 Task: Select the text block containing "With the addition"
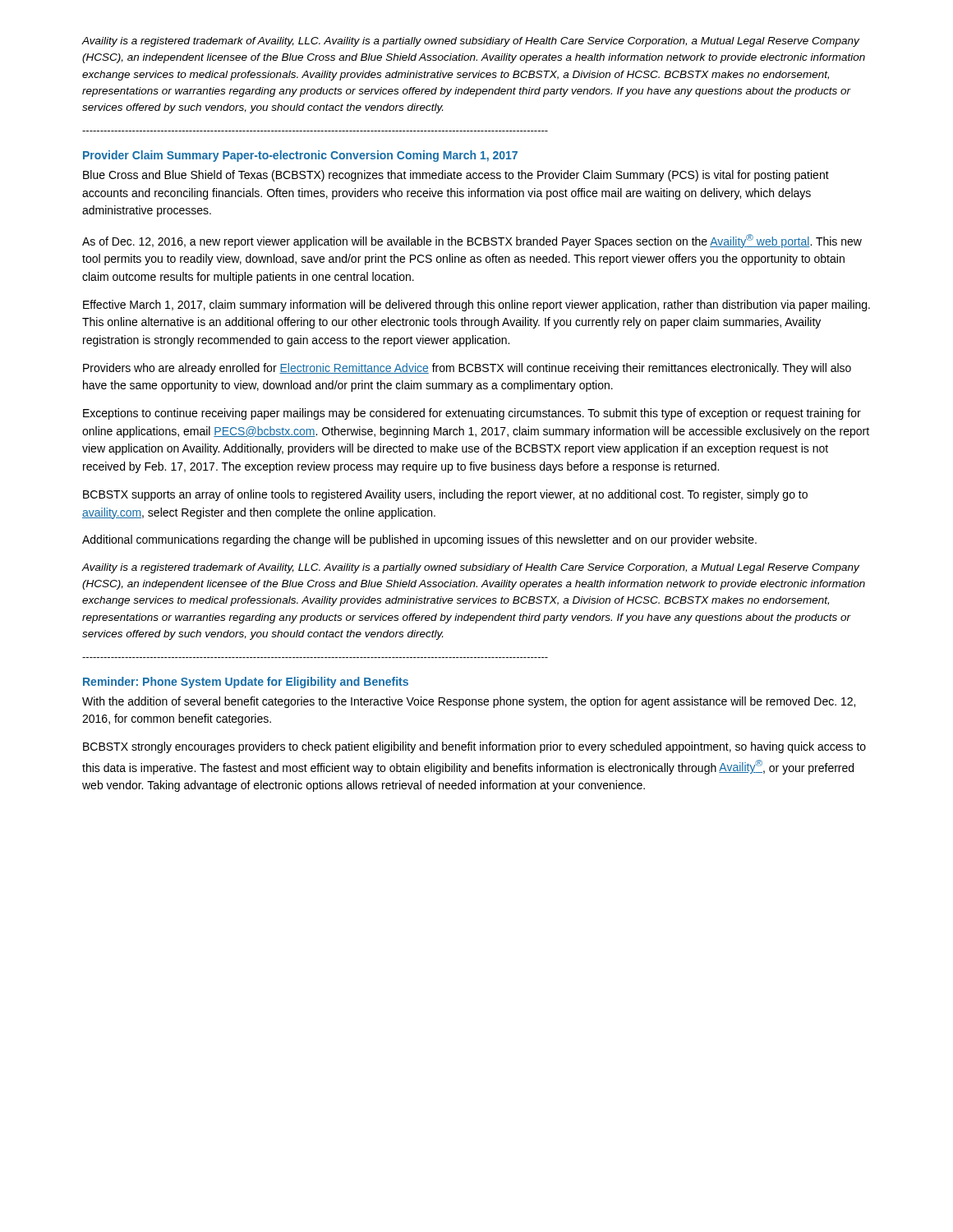(469, 710)
